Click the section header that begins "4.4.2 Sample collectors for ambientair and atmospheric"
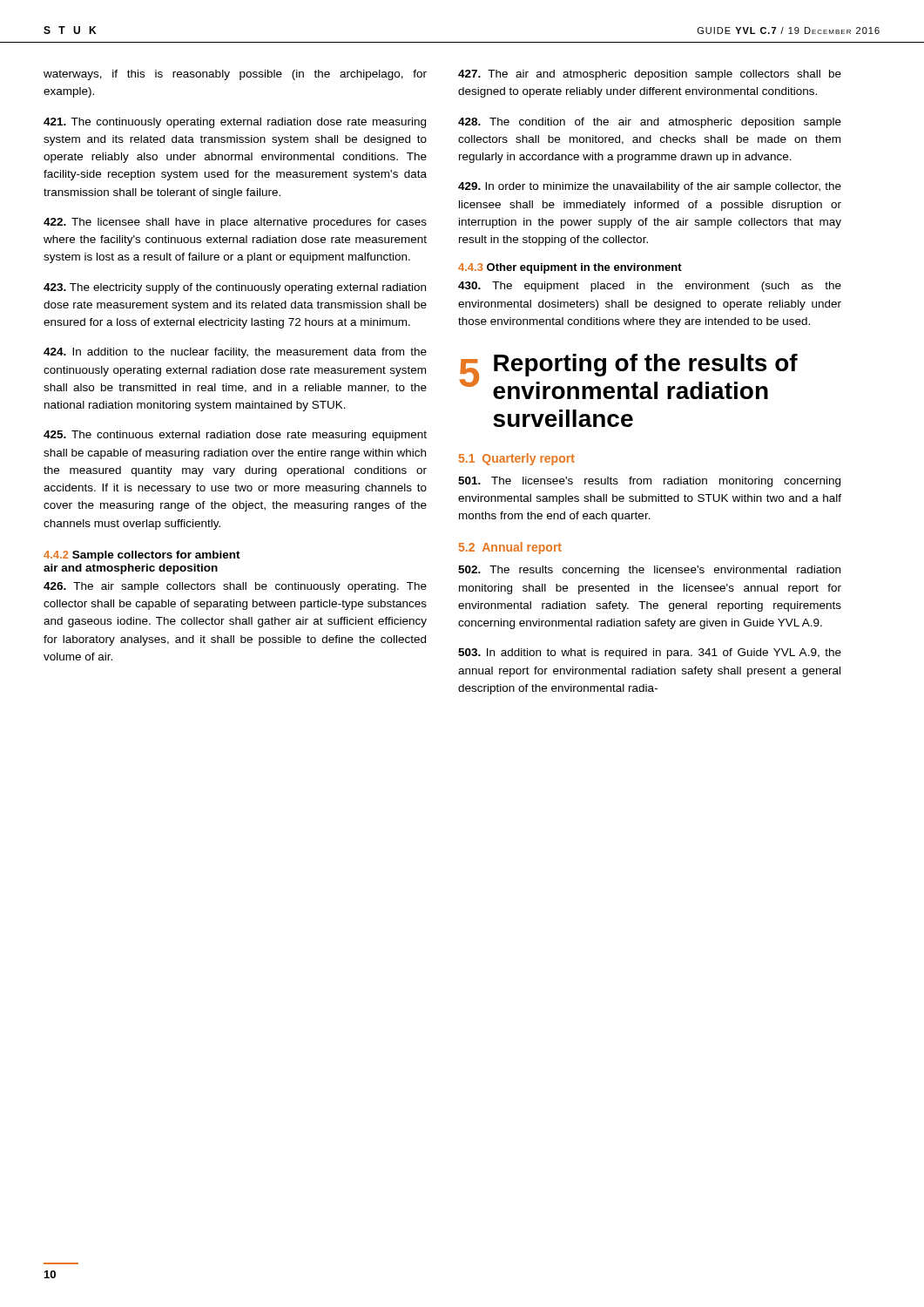Image resolution: width=924 pixels, height=1307 pixels. click(142, 561)
